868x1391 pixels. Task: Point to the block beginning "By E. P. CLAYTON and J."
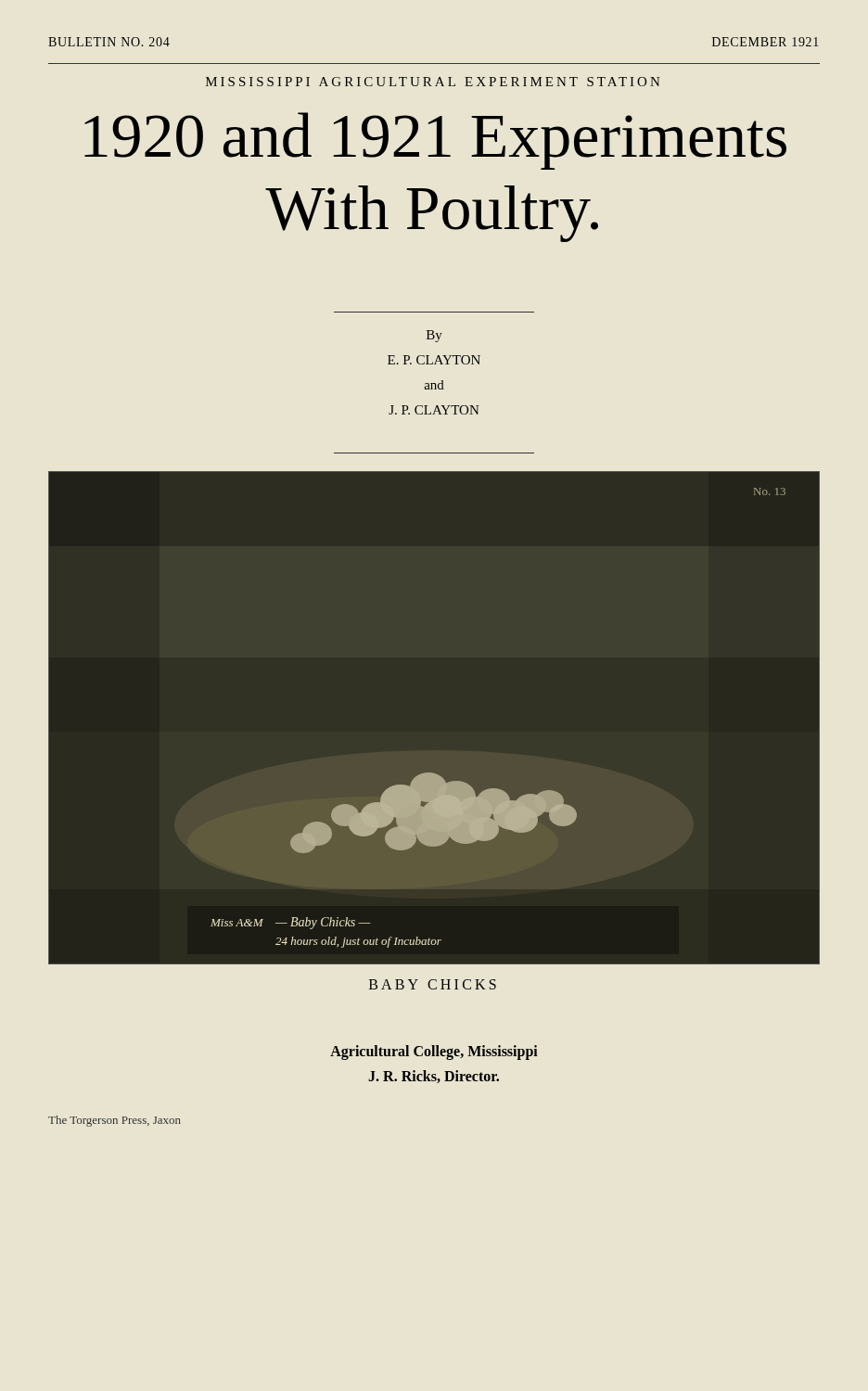point(434,372)
